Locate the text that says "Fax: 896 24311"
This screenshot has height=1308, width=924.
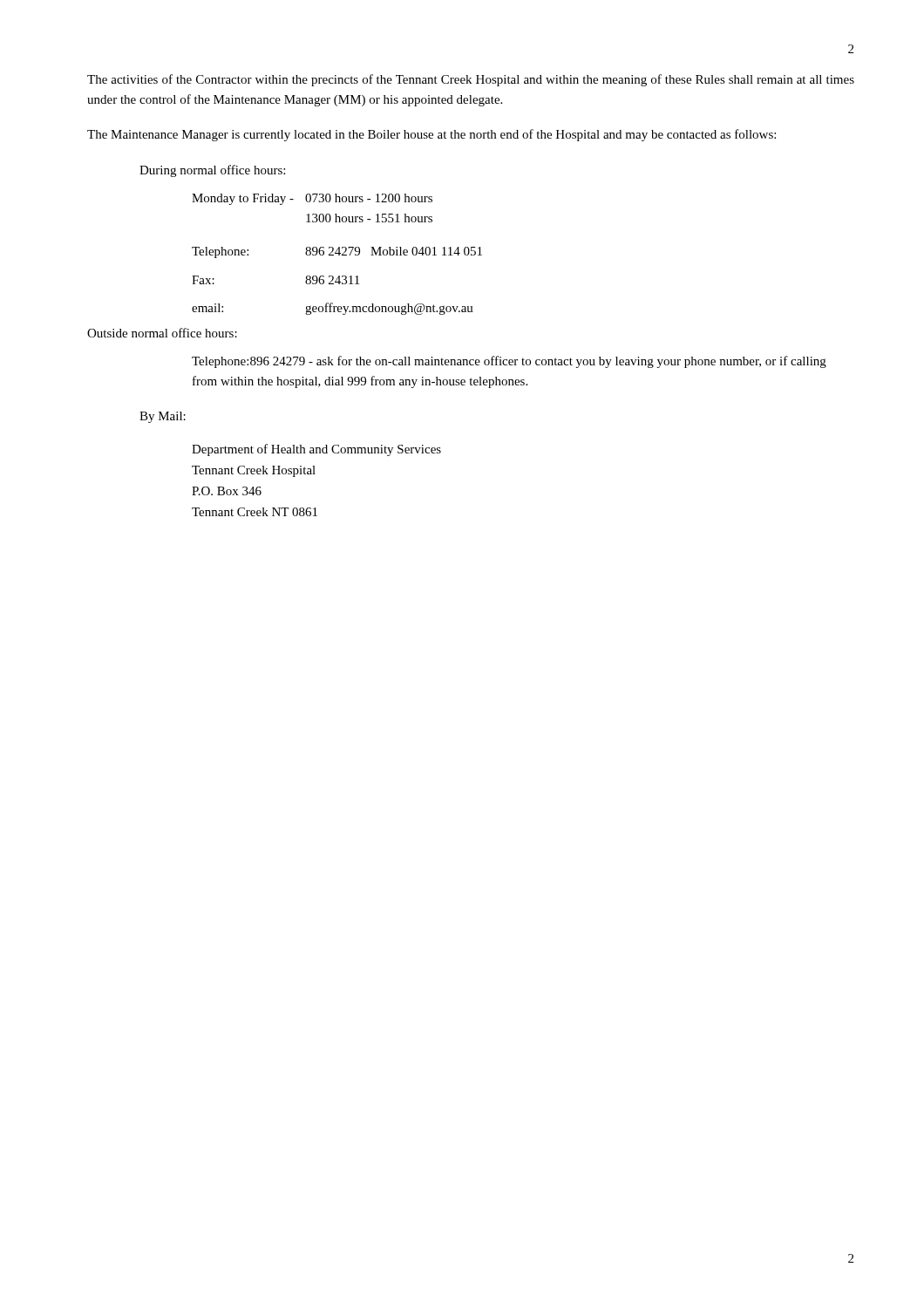pos(201,279)
